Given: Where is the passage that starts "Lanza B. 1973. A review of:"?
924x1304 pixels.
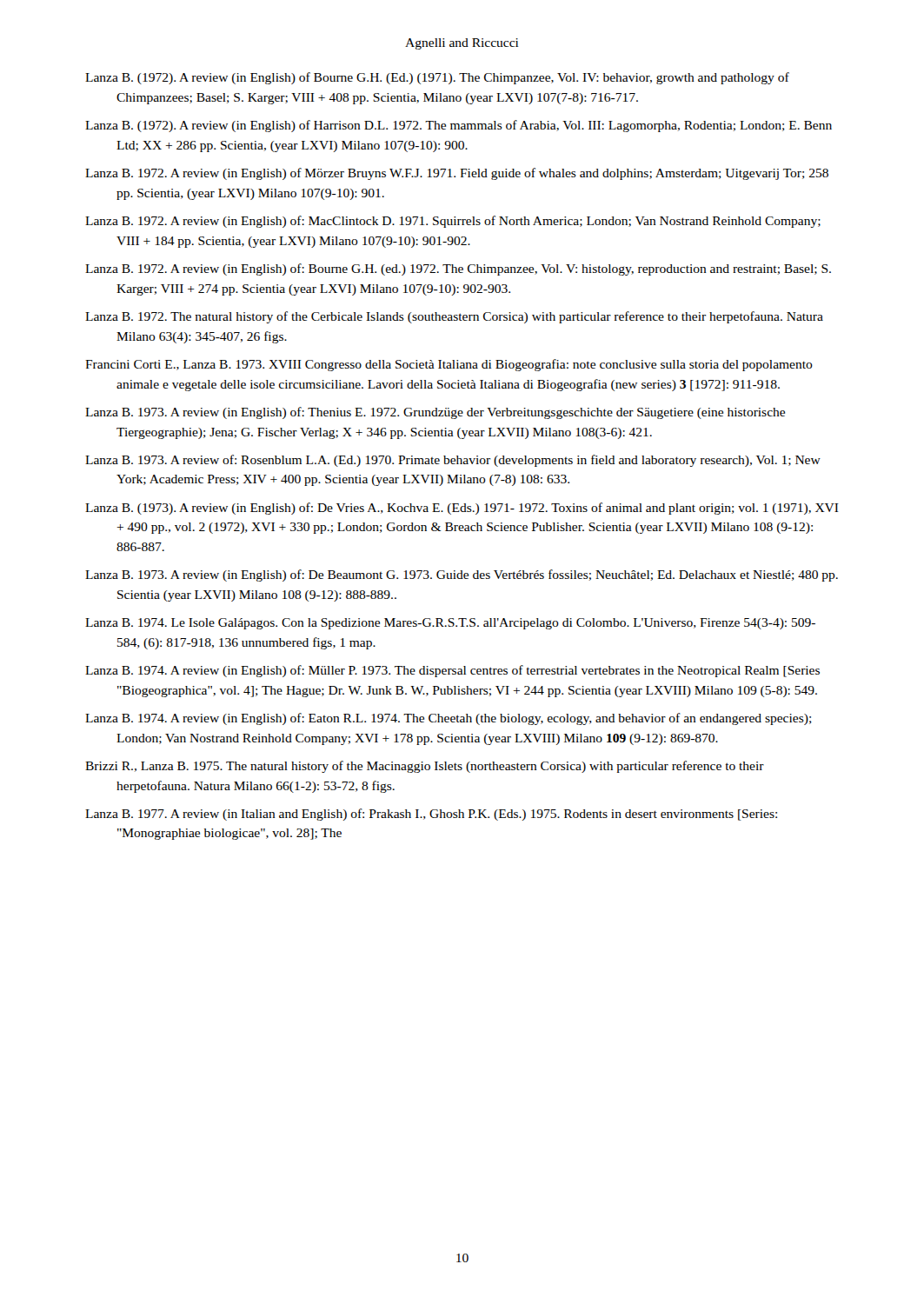Looking at the screenshot, I should coord(453,469).
